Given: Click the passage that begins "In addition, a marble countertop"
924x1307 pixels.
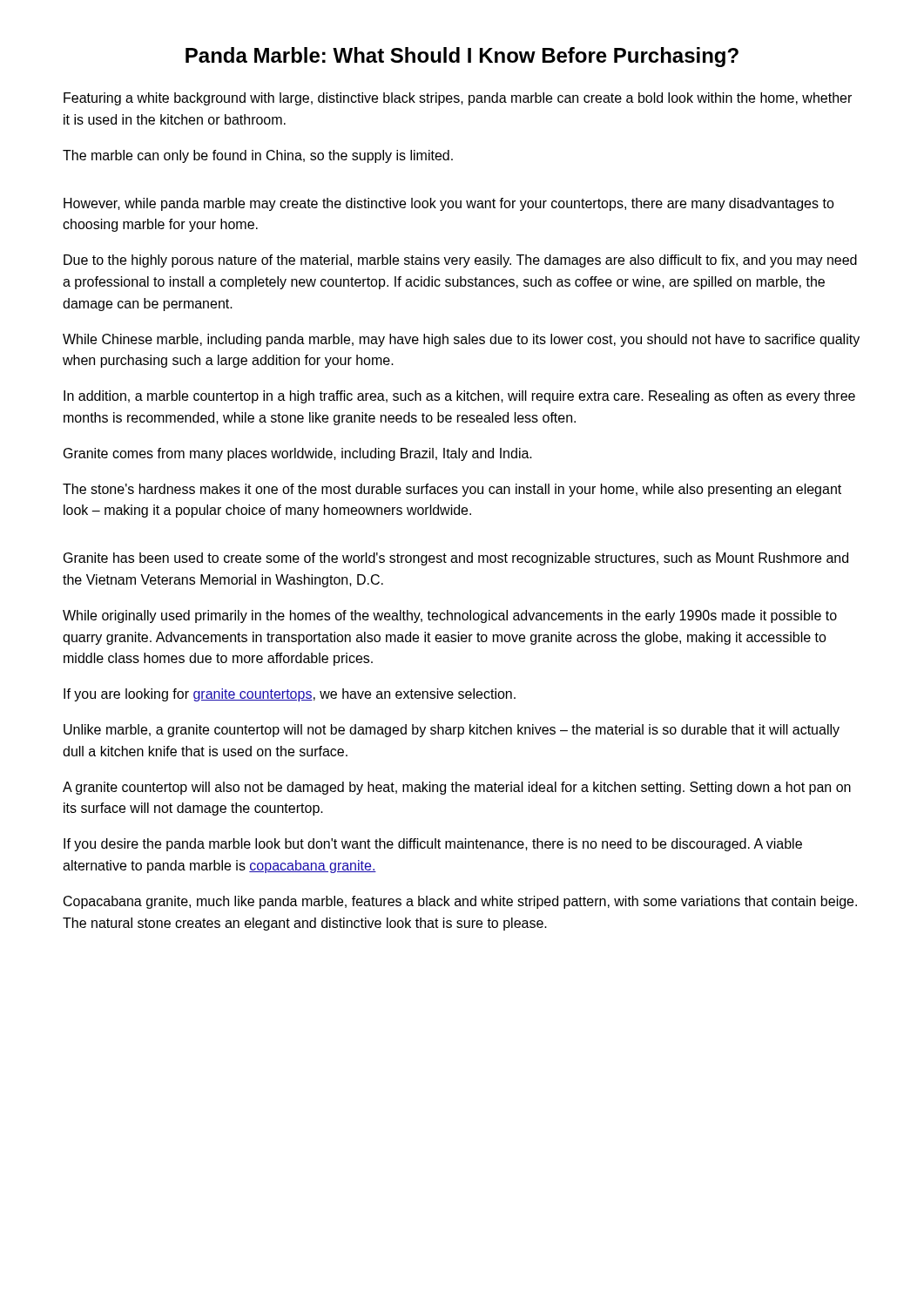Looking at the screenshot, I should (x=459, y=407).
